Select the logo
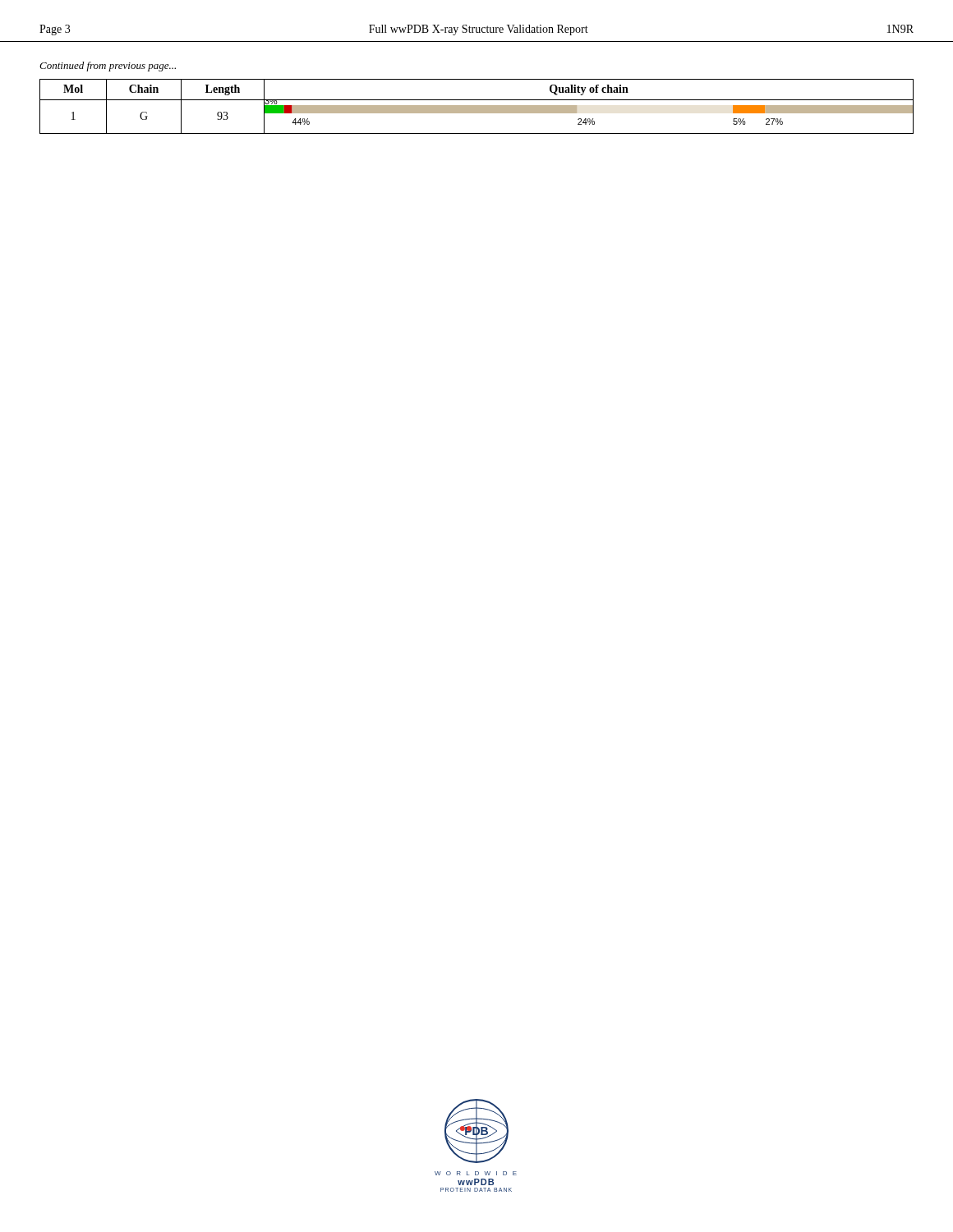Viewport: 953px width, 1232px height. [476, 1143]
